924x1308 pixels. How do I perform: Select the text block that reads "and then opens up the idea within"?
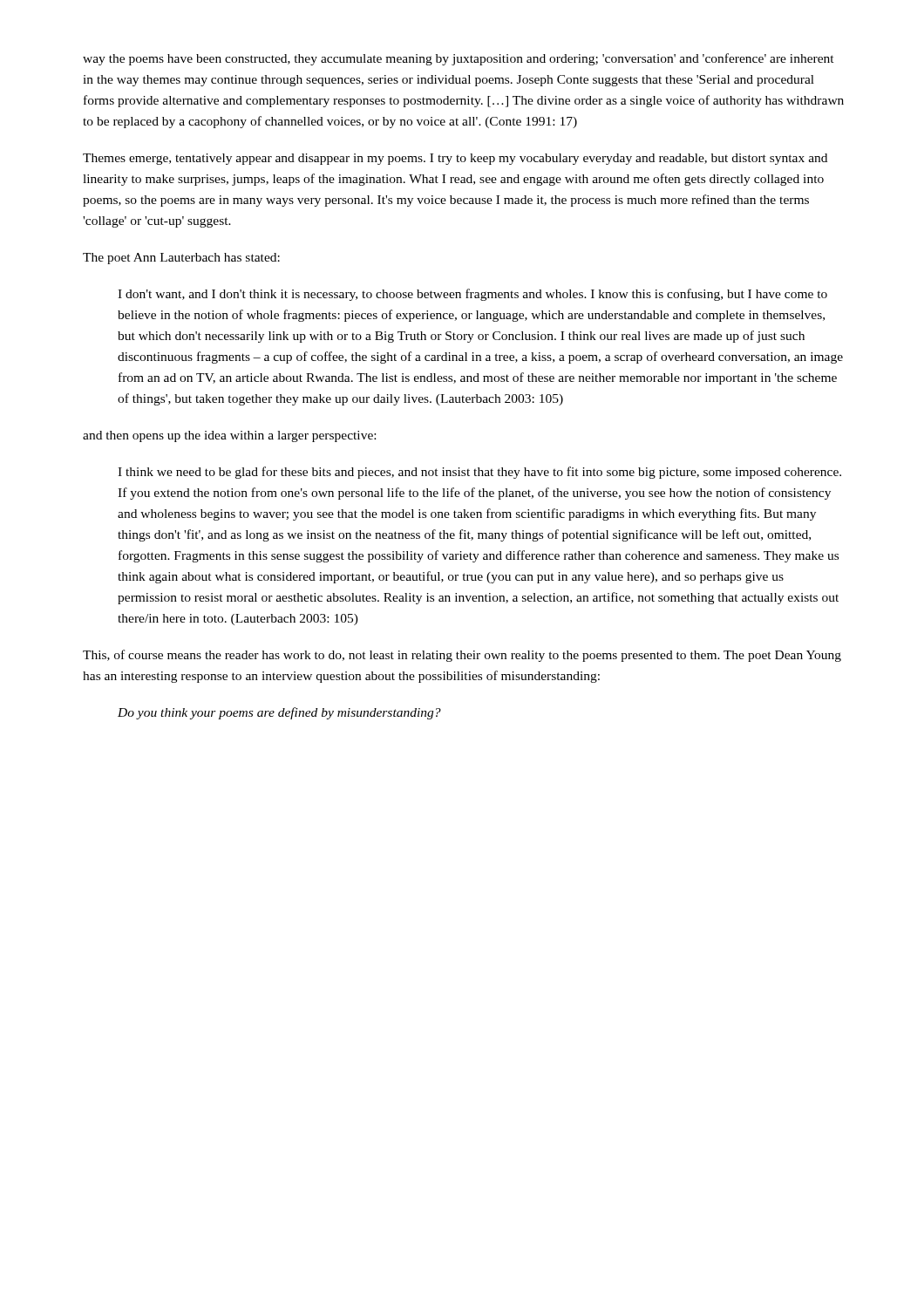click(x=230, y=435)
